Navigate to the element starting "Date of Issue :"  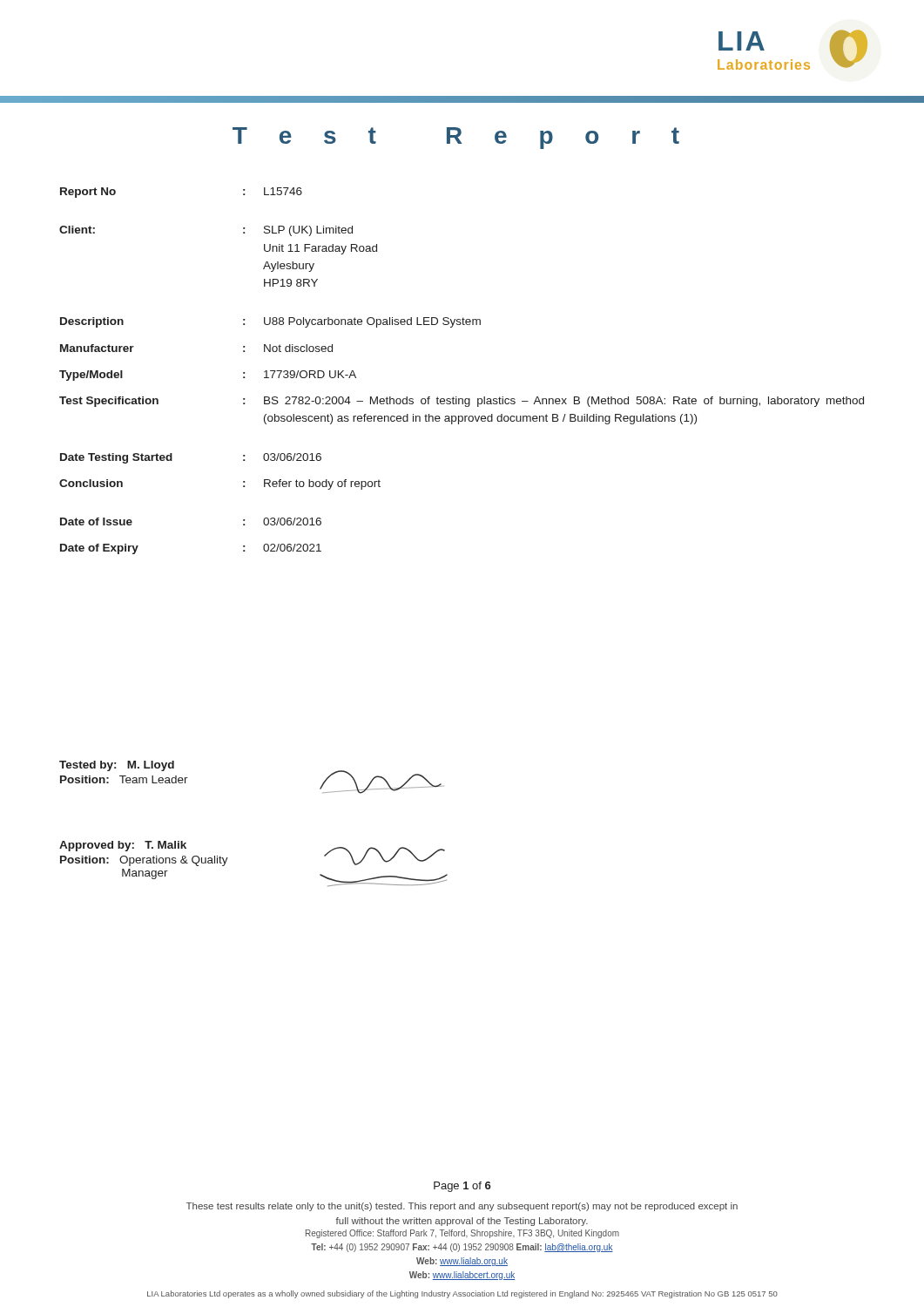[94, 521]
